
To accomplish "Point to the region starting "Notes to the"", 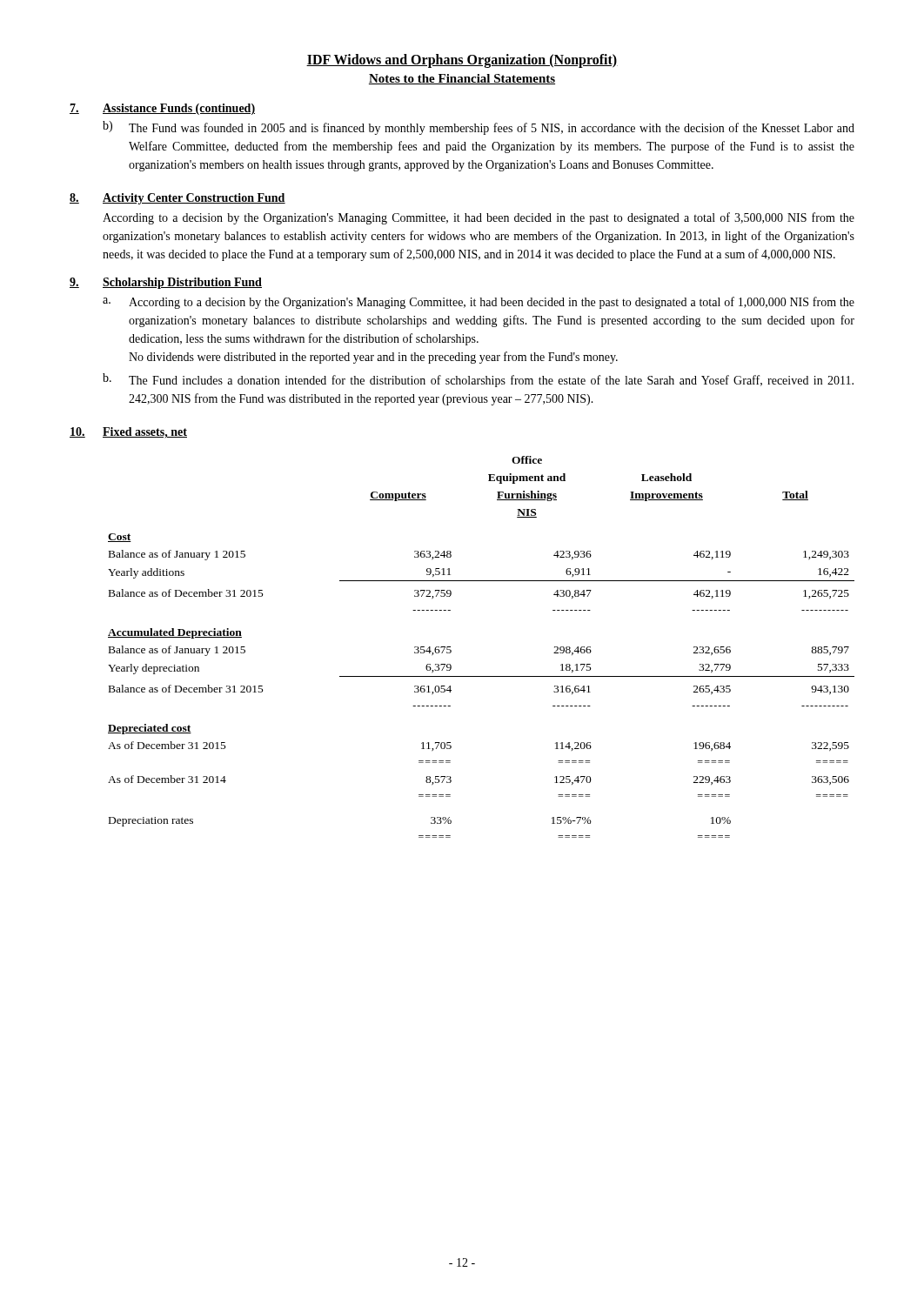I will 462,78.
